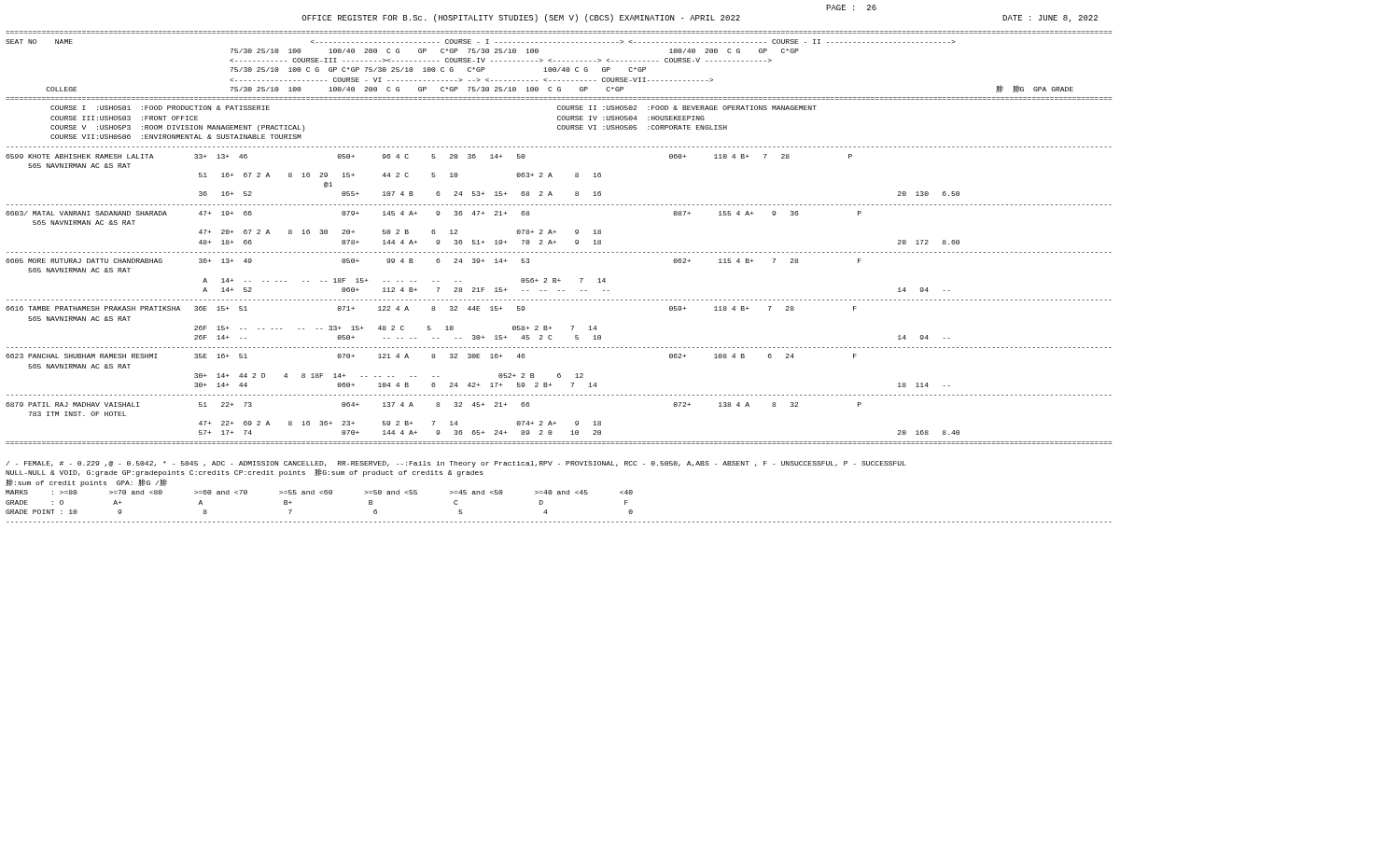This screenshot has height=850, width=1400.
Task: Select the table that reads "======================================================================================================================================================================================================================================================= SEAT NO"
Action: click(x=700, y=242)
